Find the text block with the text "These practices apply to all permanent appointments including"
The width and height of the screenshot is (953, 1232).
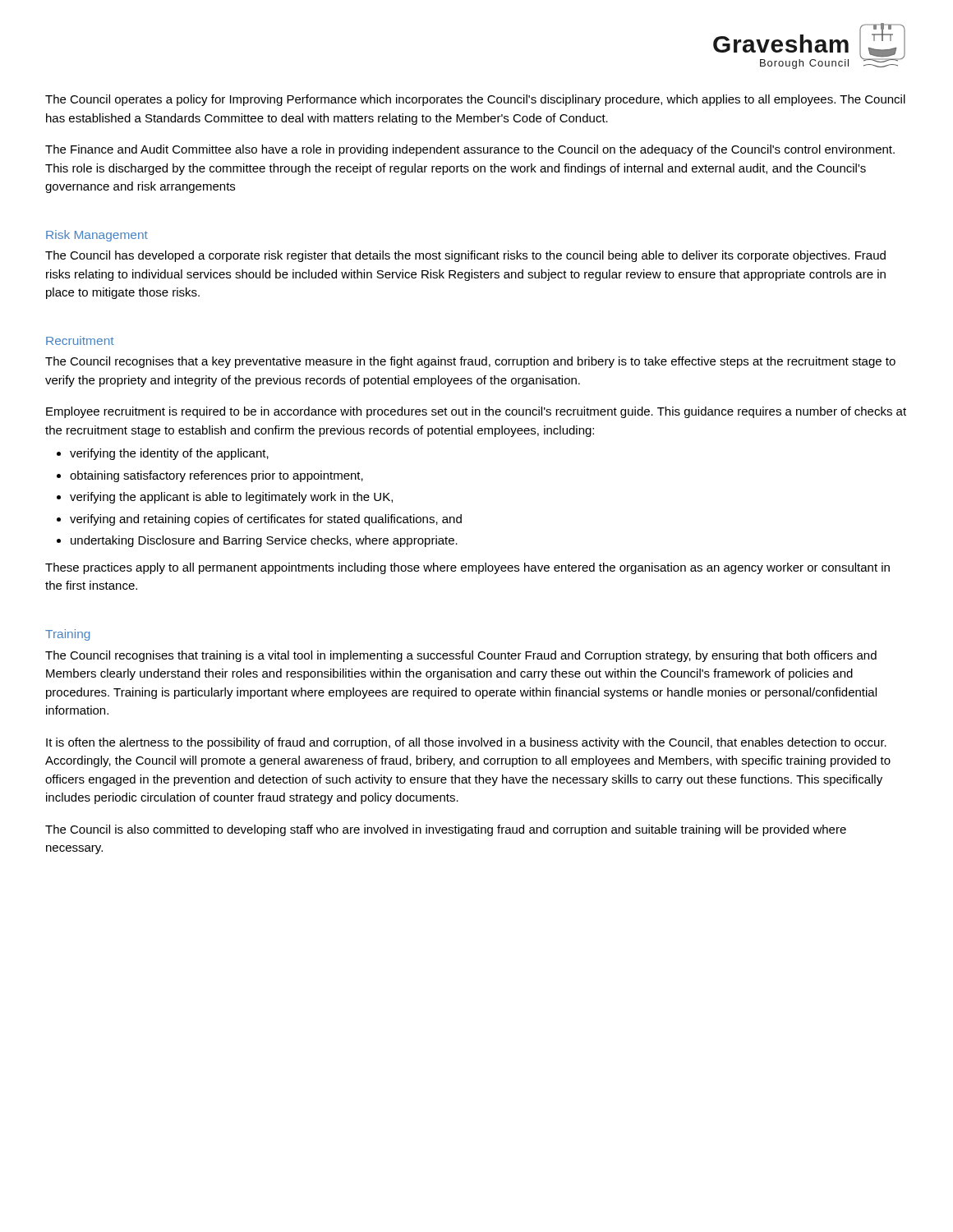(468, 576)
